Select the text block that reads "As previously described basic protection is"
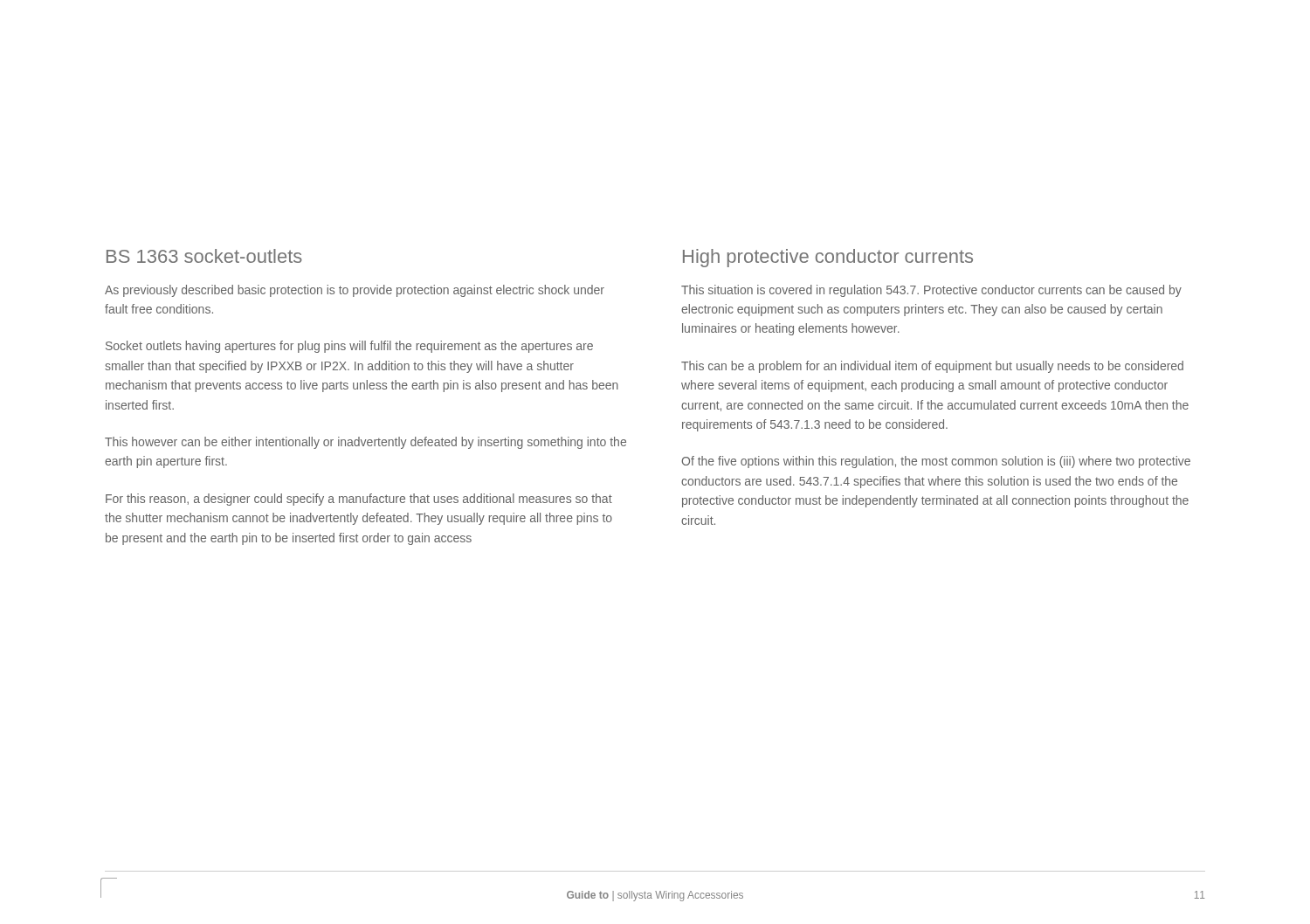The width and height of the screenshot is (1310, 924). pos(367,300)
